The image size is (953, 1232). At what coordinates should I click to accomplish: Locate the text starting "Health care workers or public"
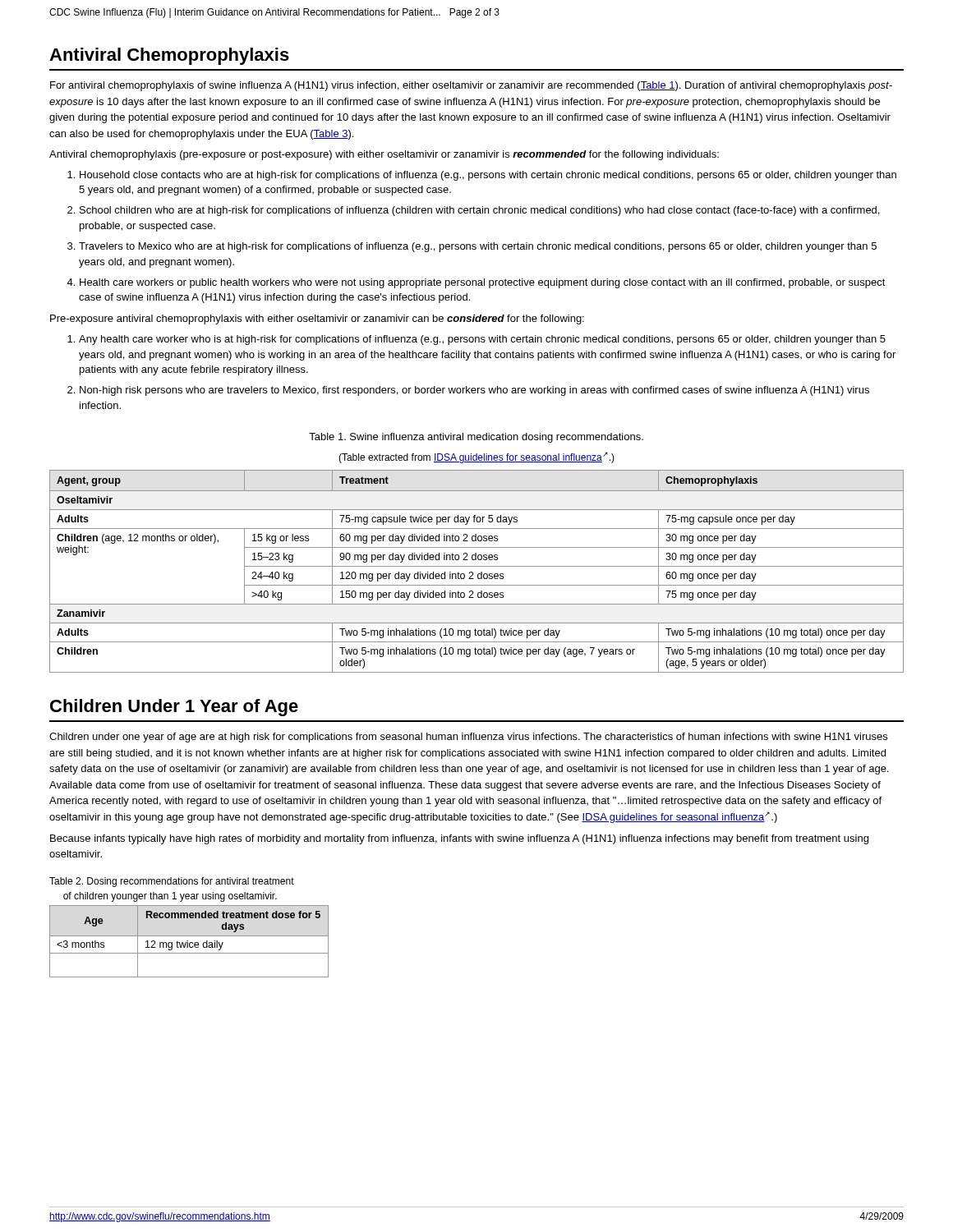point(491,290)
